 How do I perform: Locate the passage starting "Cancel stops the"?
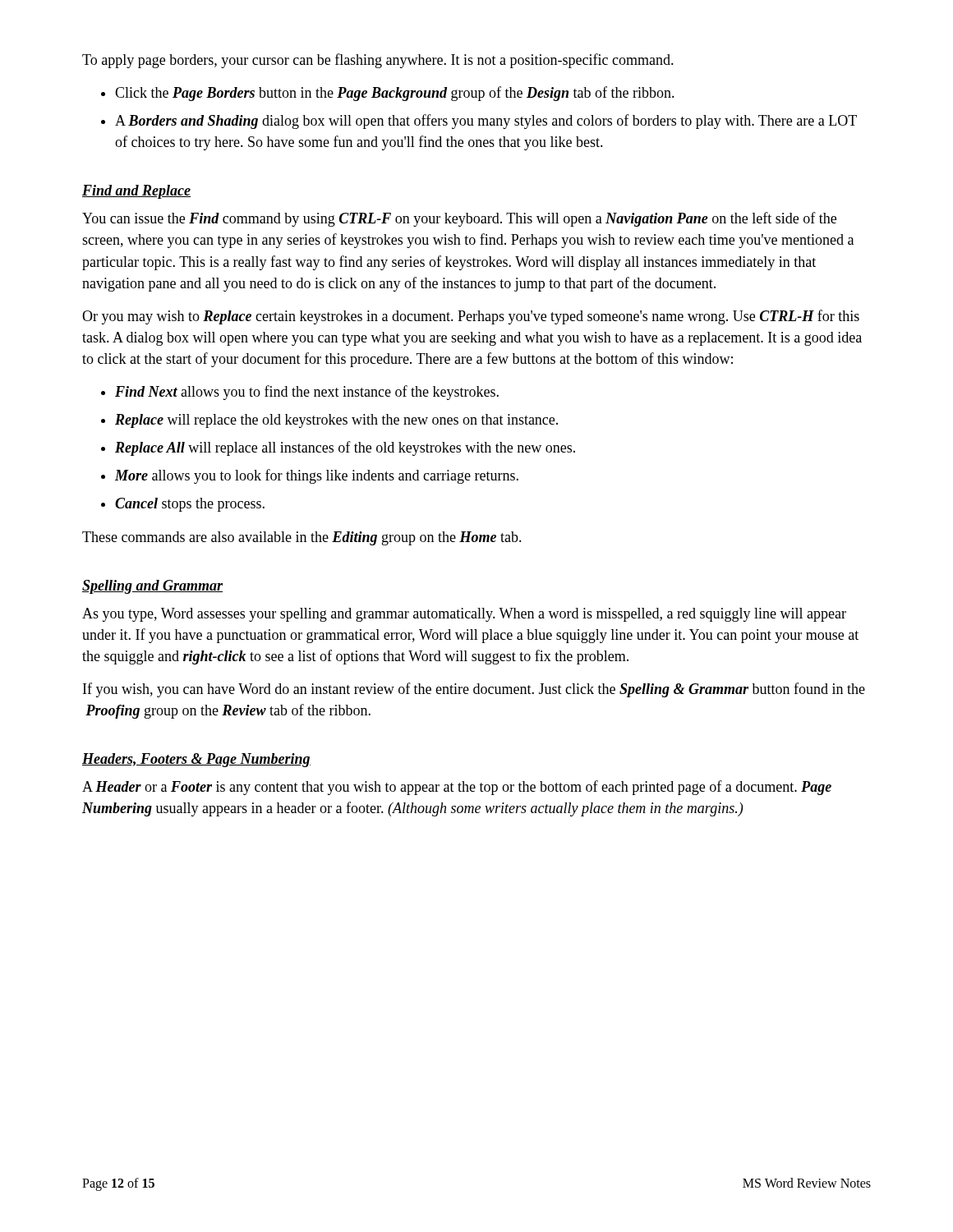coord(190,504)
